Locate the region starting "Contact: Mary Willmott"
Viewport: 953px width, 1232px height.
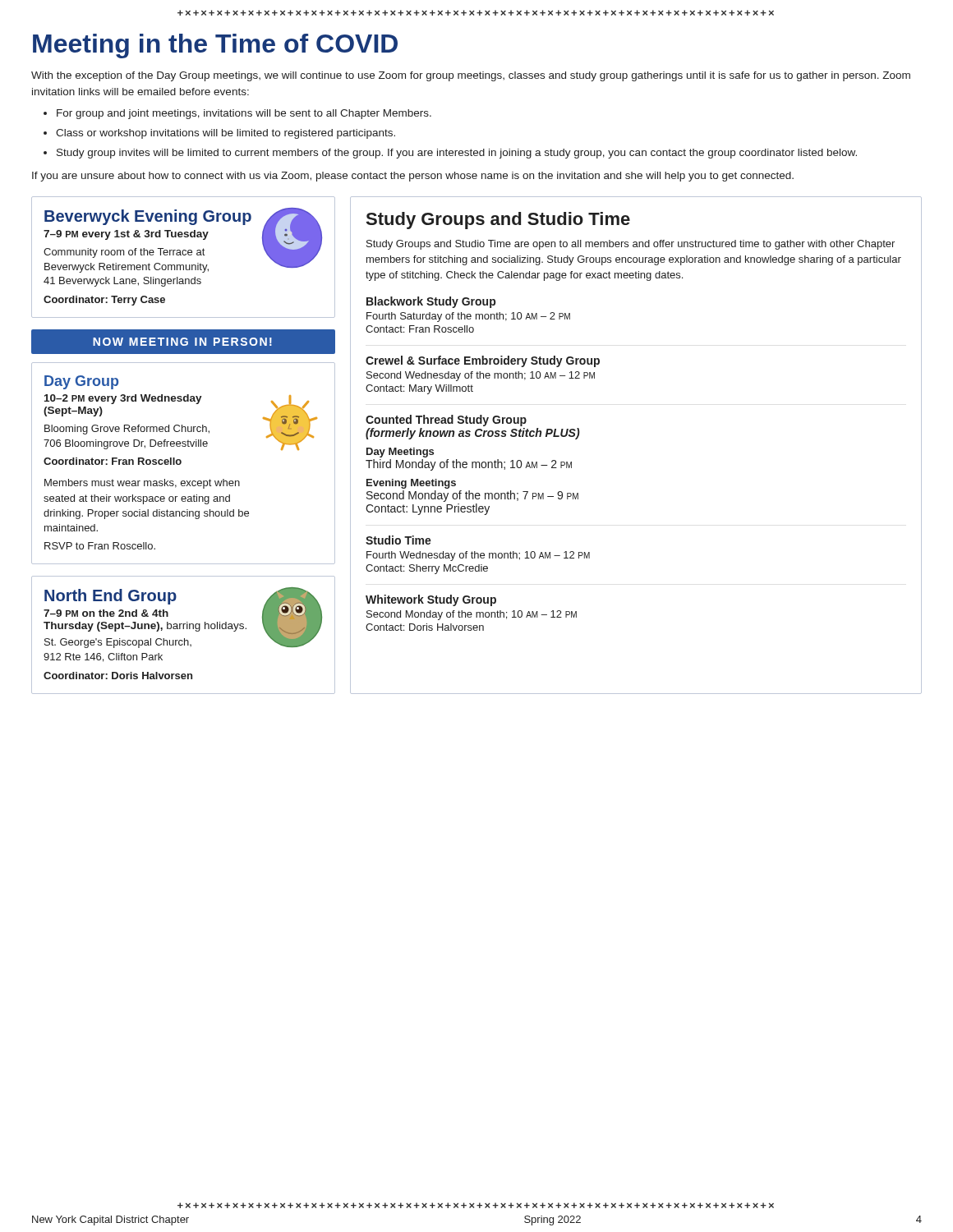coord(419,388)
